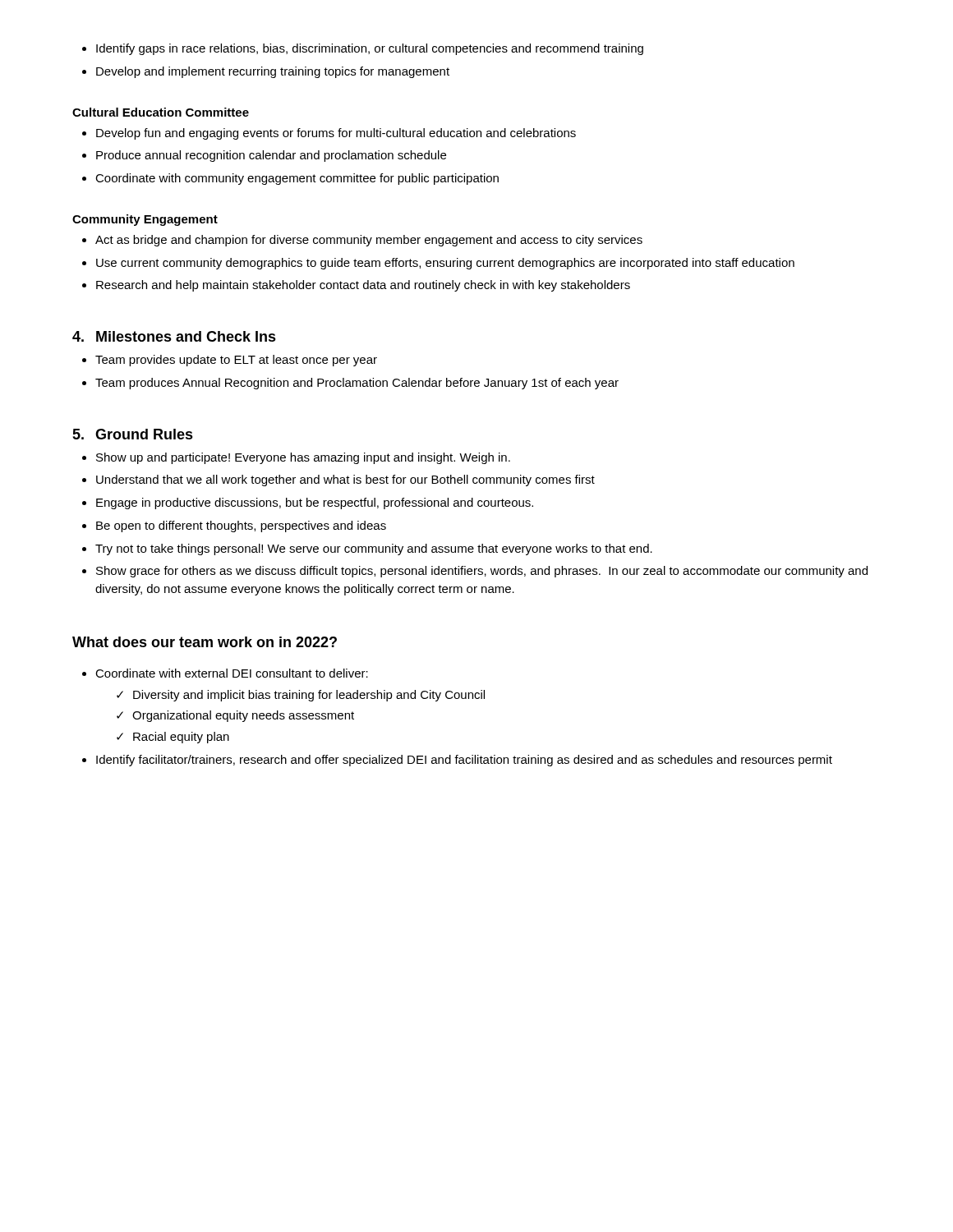The image size is (953, 1232).
Task: Find the block on this page that starts "Team produces Annual Recognition and"
Action: click(476, 382)
